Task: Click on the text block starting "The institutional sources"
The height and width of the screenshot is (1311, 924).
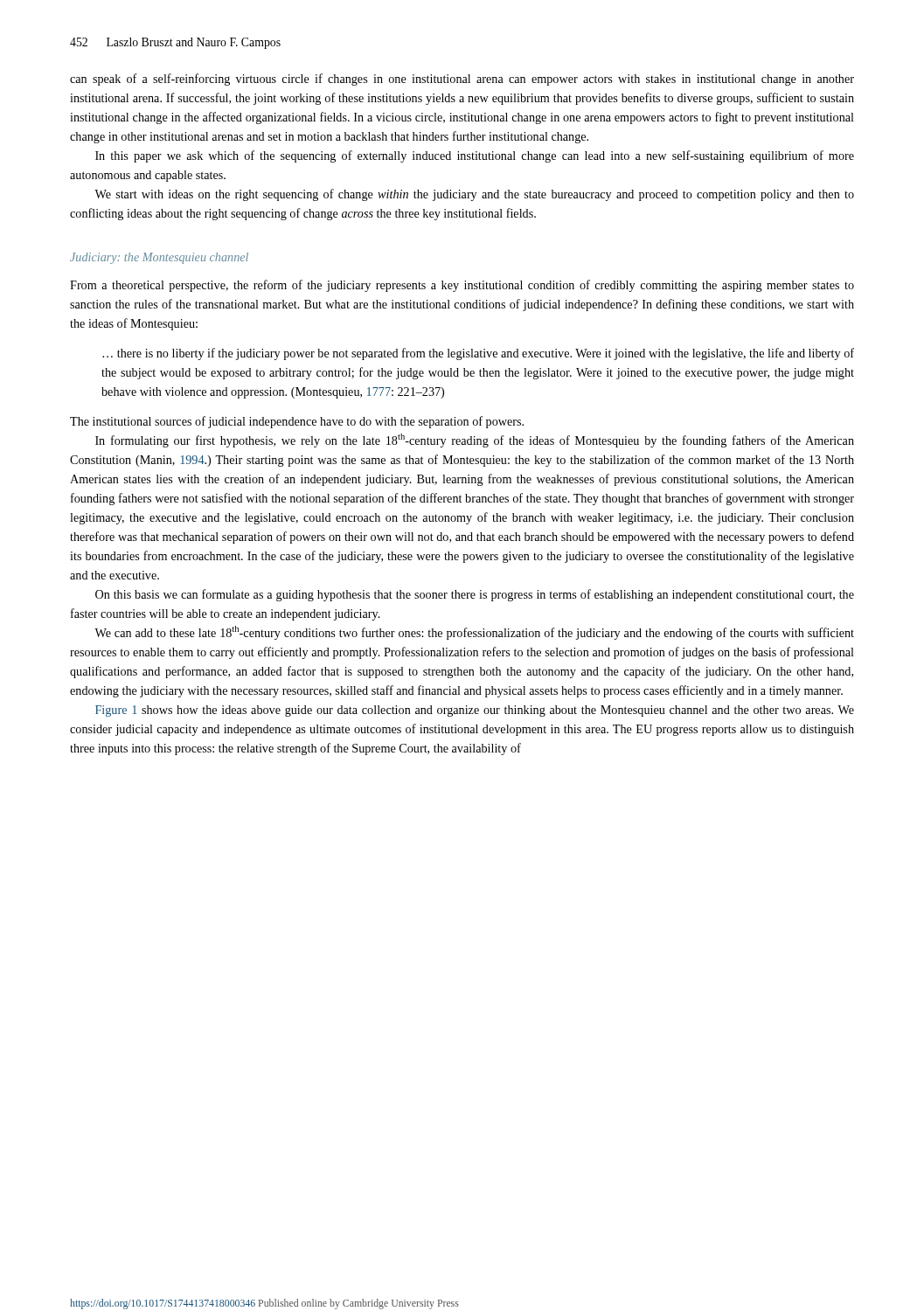Action: click(462, 422)
